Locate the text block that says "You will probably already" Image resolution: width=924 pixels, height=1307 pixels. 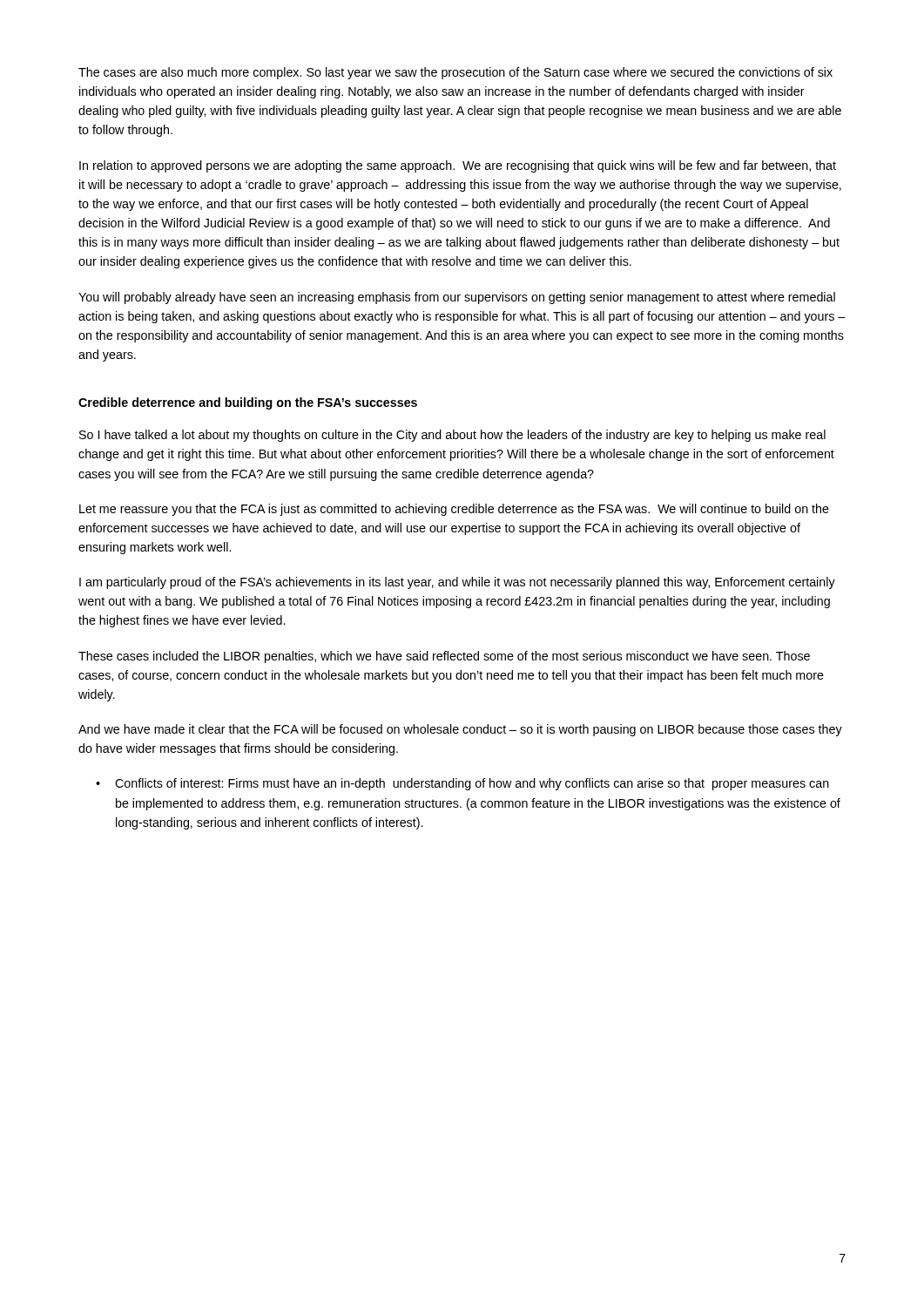tap(462, 326)
